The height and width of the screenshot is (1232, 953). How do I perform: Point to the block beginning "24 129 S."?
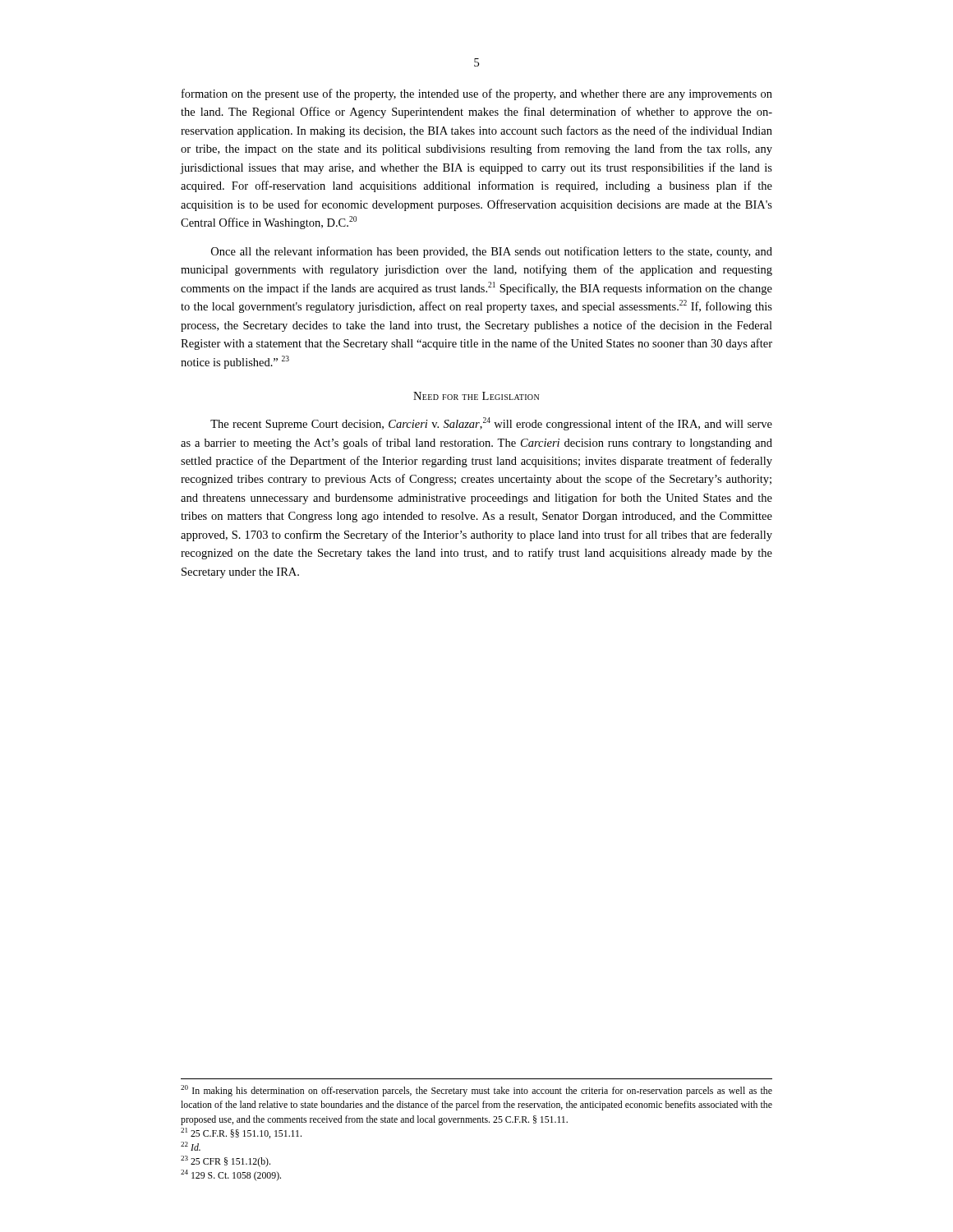[231, 1175]
